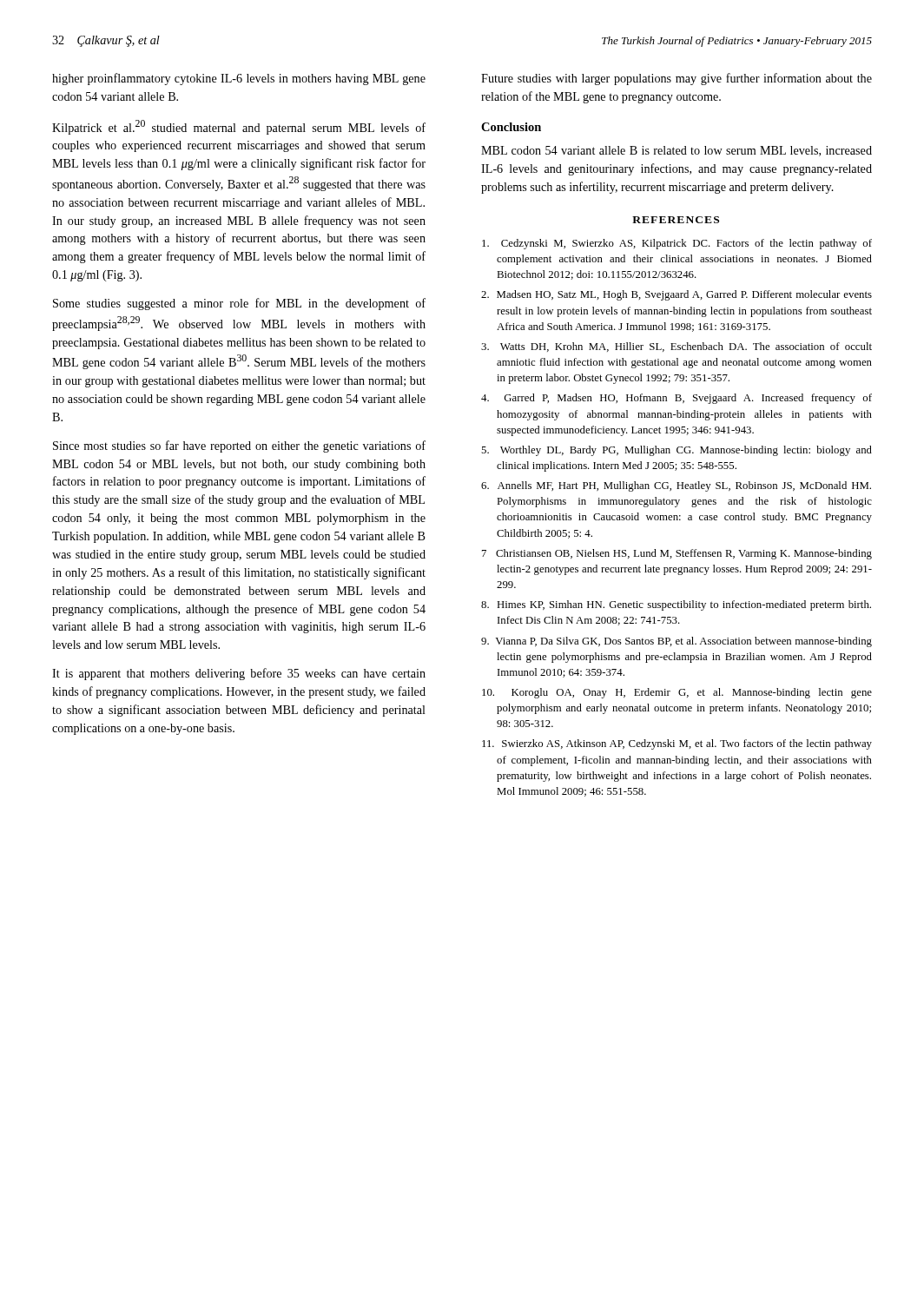Find the text block that reads "Kilpatrick et al.20 studied maternal and"

[x=239, y=199]
